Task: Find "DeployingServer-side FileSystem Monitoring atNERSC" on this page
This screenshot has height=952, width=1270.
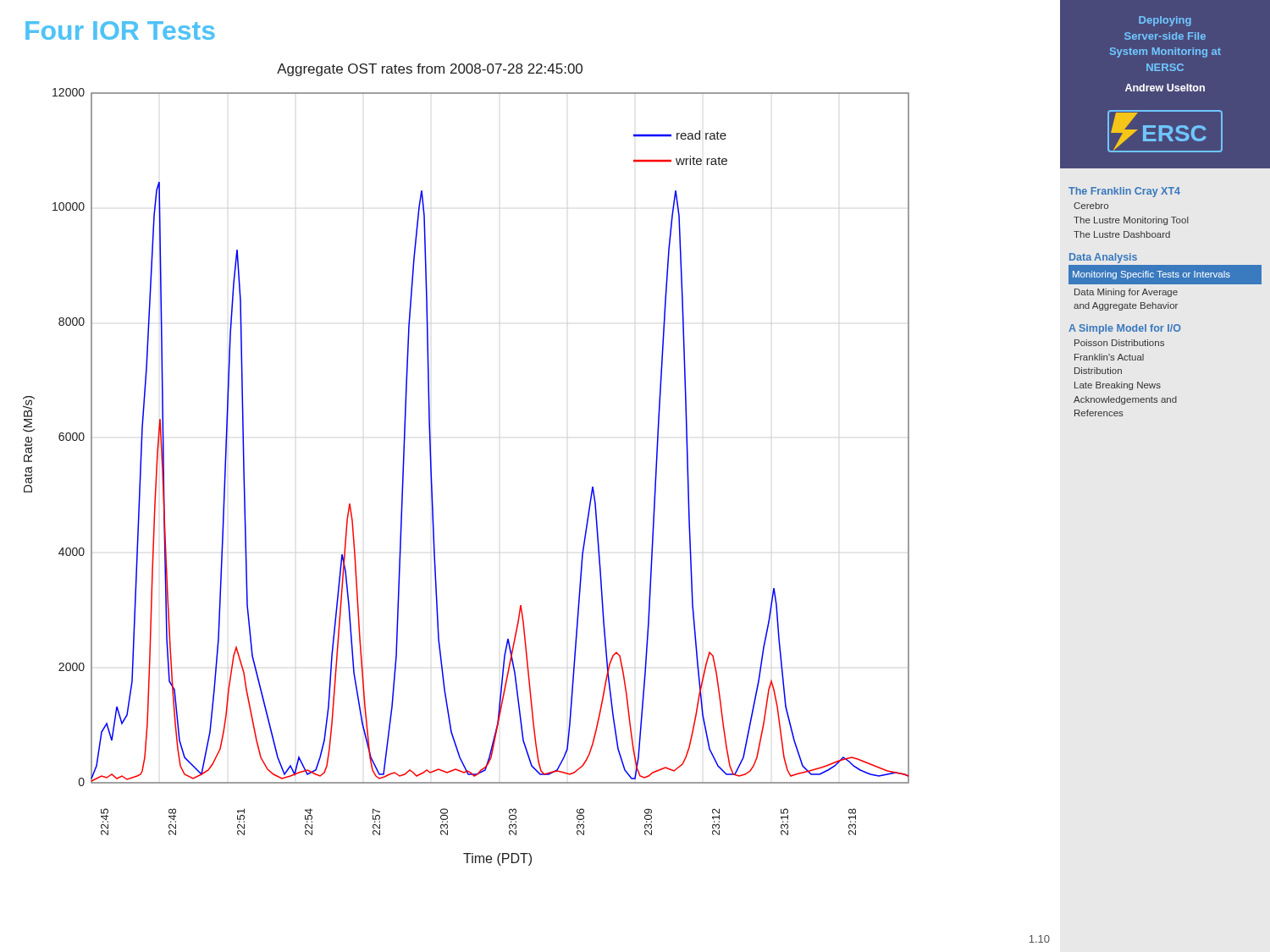Action: click(1165, 43)
